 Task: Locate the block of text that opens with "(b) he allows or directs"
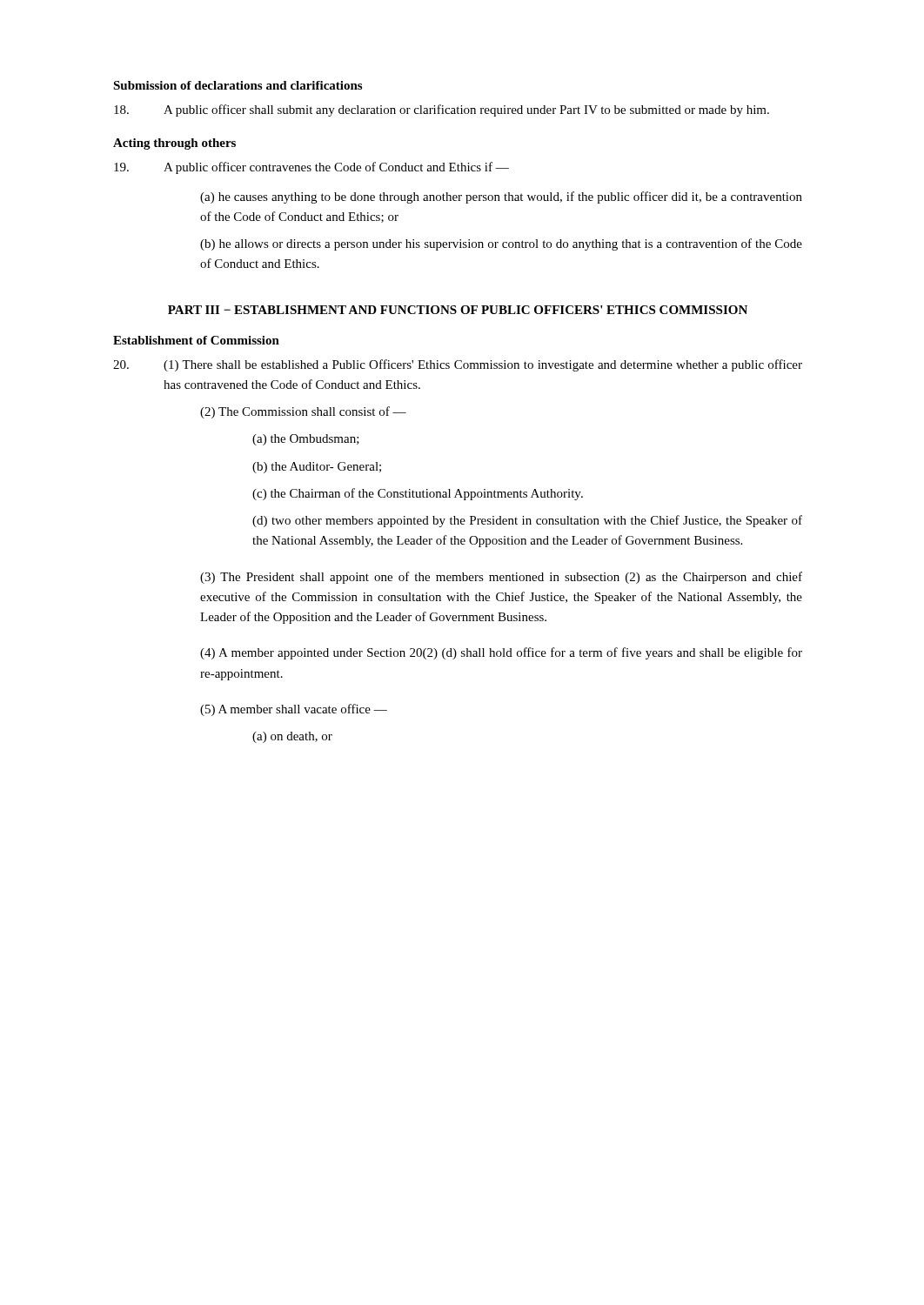(501, 254)
